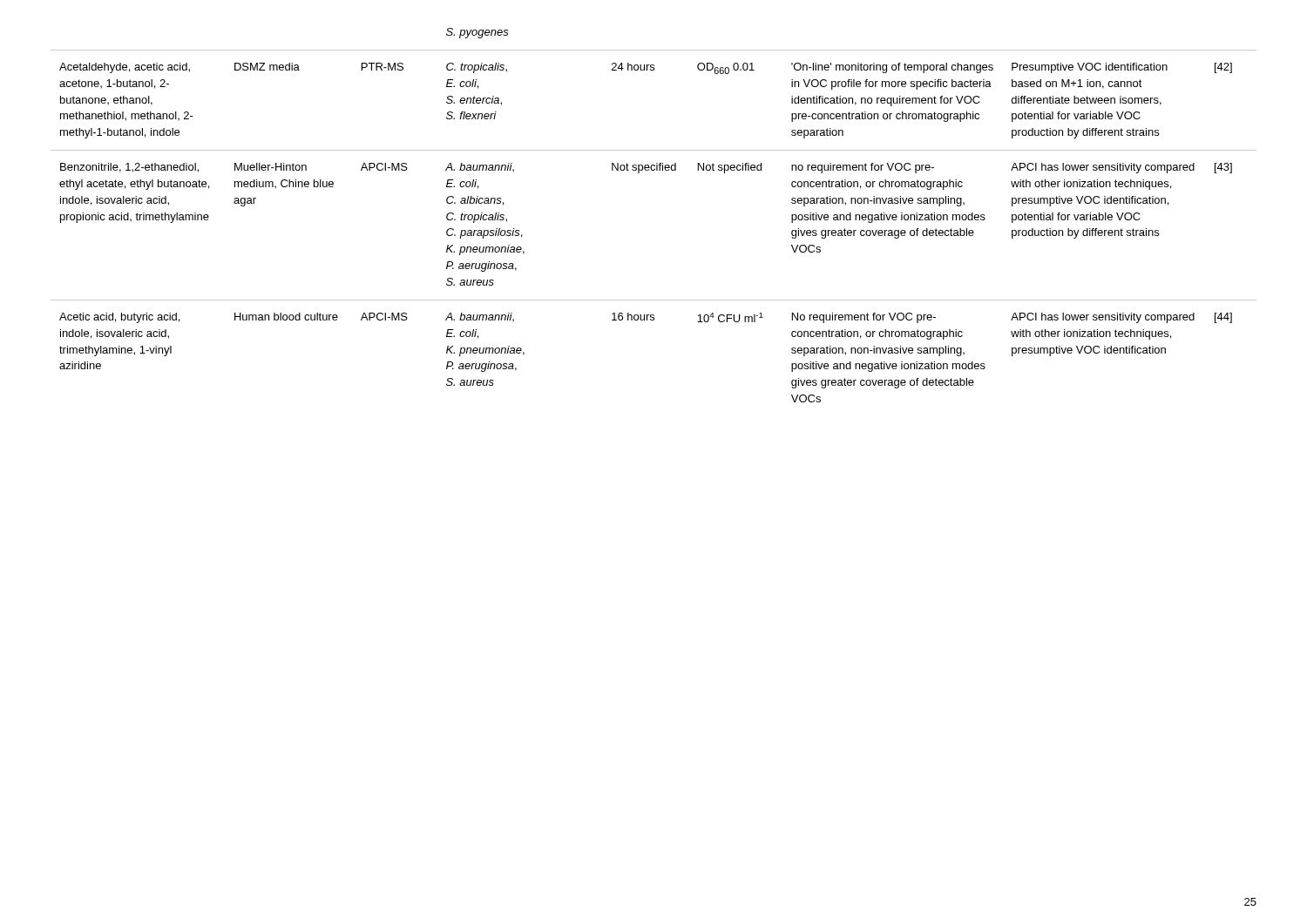Click on the table containing "APCI has lower"
The height and width of the screenshot is (924, 1307).
pyautogui.click(x=654, y=216)
